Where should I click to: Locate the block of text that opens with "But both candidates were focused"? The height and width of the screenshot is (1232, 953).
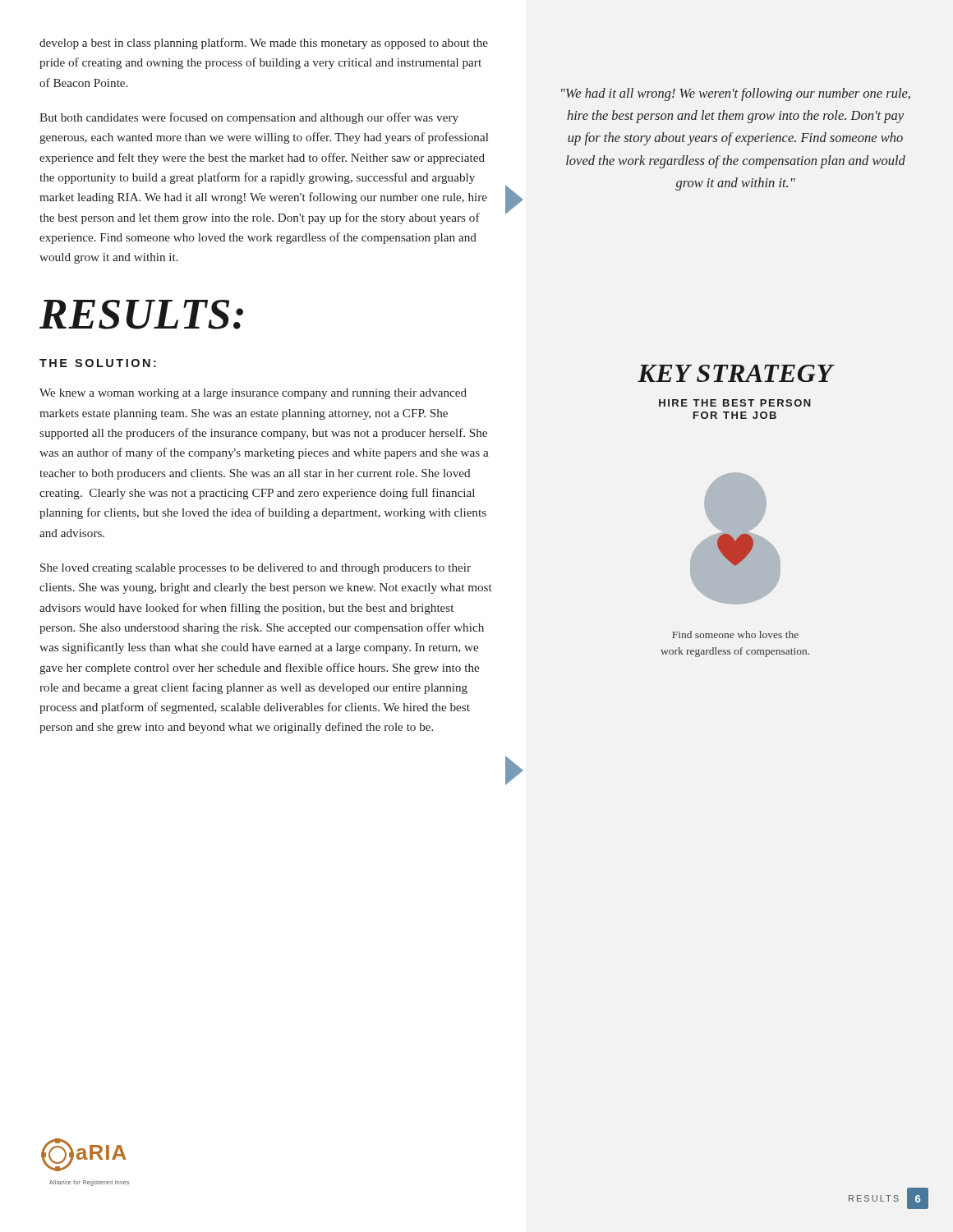tap(264, 187)
